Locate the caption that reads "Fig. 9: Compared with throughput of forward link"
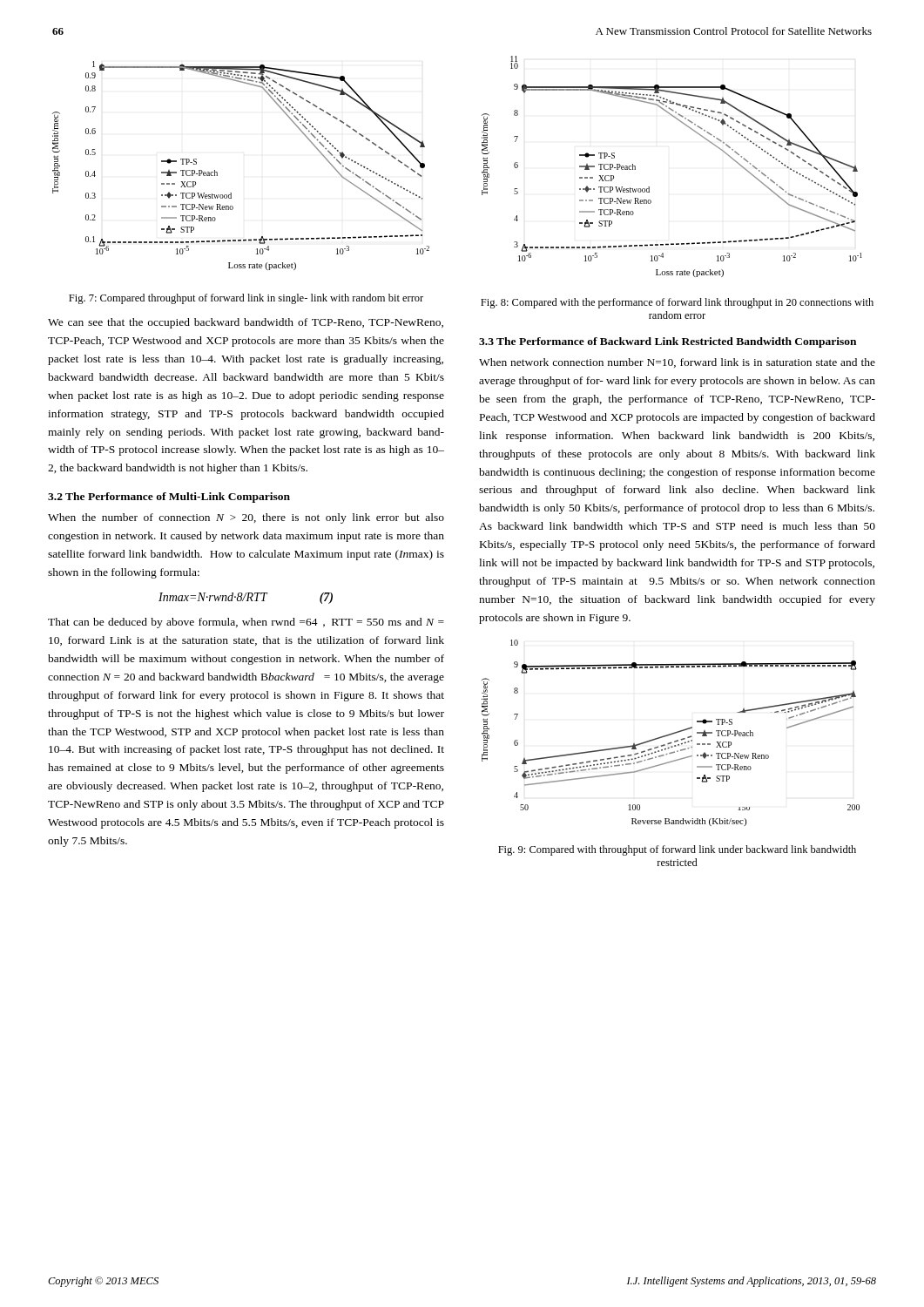 click(677, 856)
